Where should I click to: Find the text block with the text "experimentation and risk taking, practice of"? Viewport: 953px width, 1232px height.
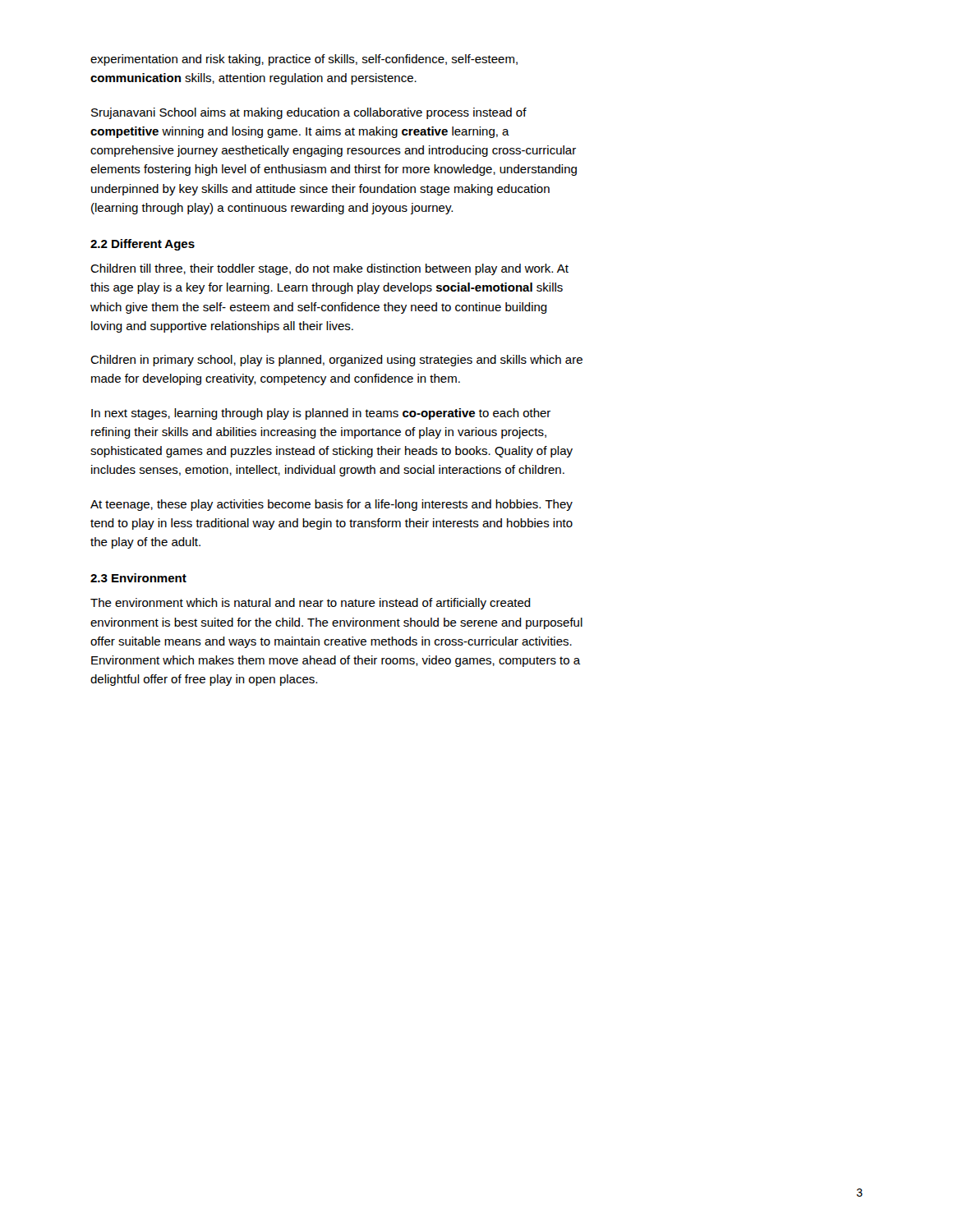pos(304,68)
